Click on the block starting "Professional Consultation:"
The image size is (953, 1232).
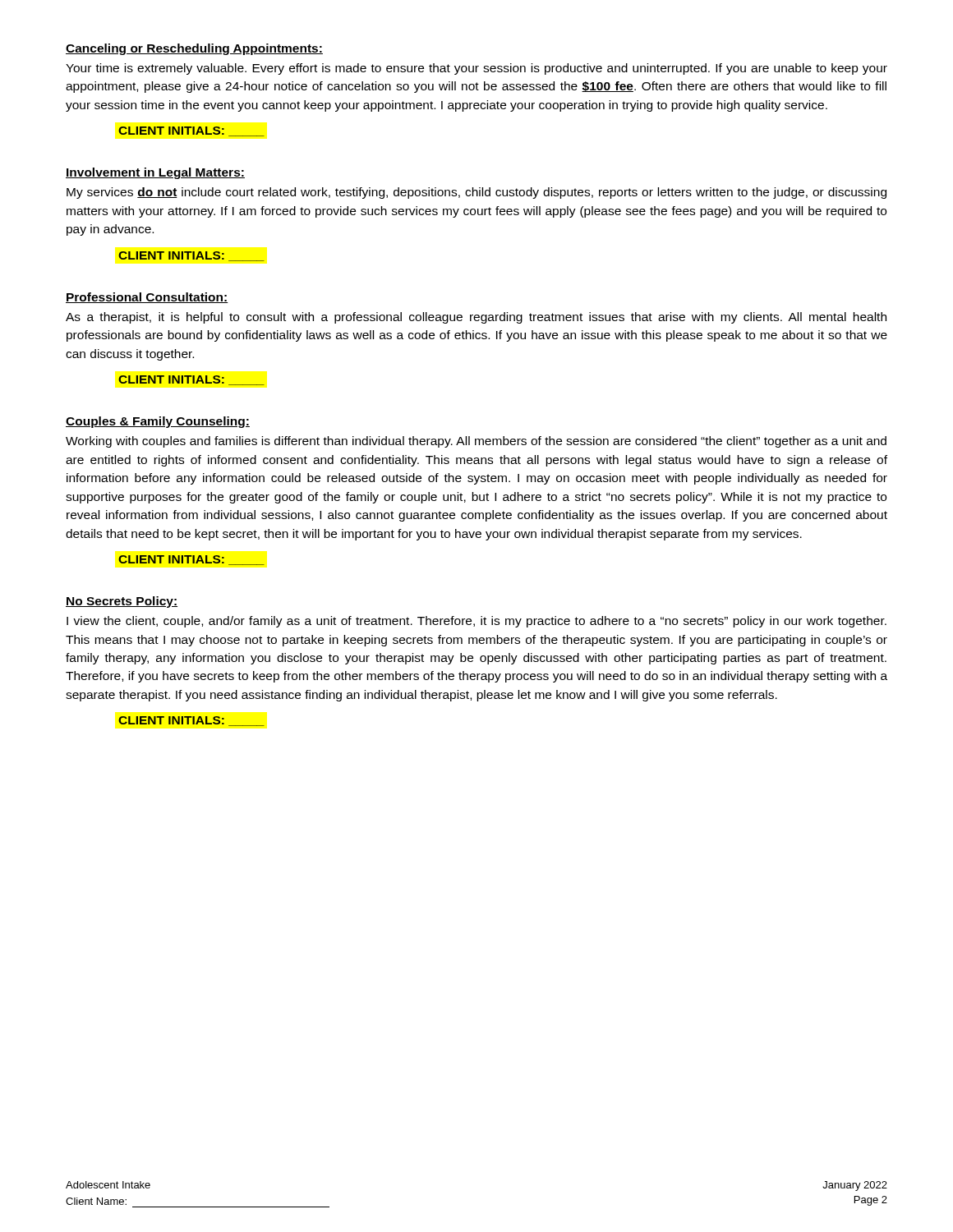click(147, 297)
